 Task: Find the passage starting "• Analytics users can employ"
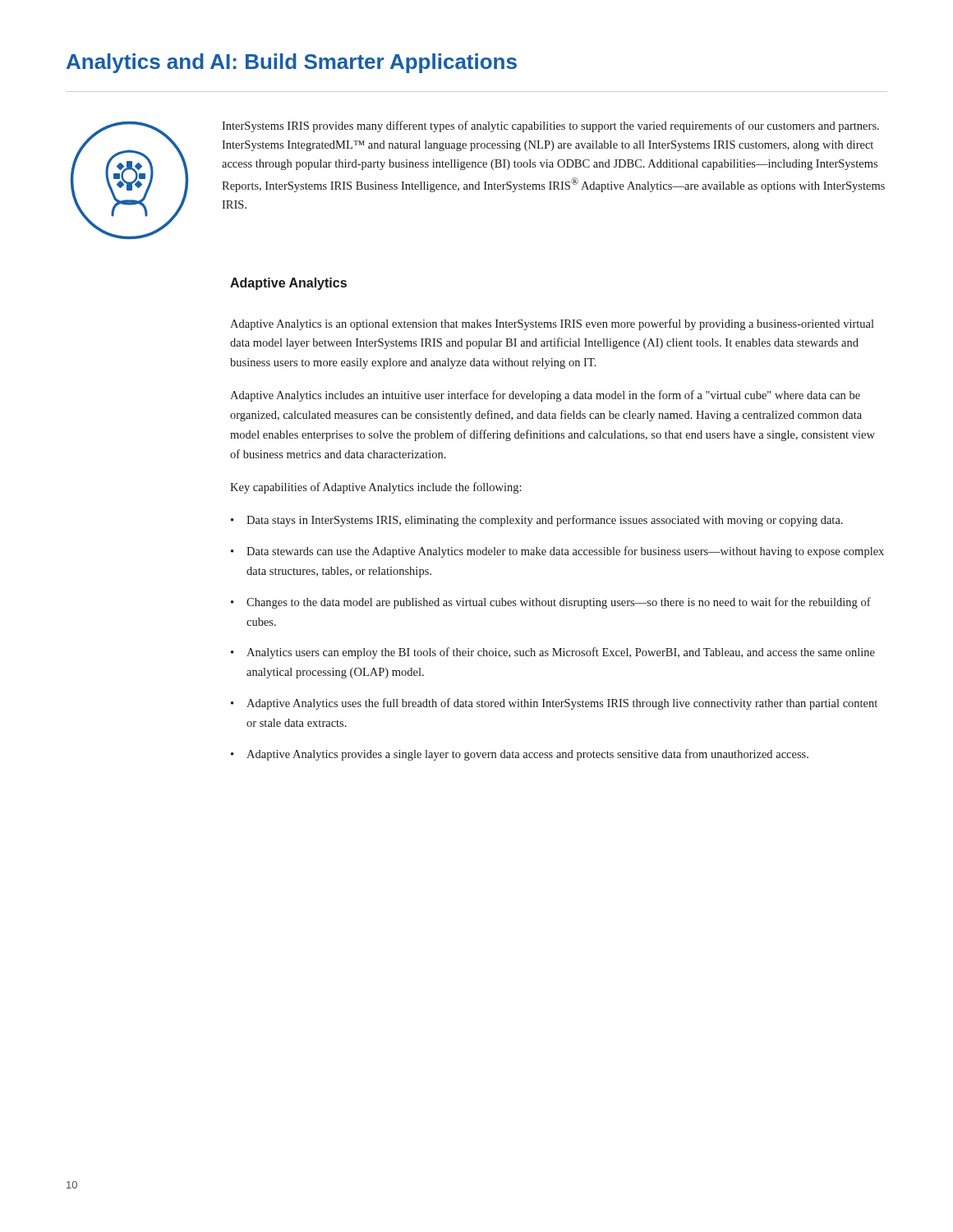[559, 663]
